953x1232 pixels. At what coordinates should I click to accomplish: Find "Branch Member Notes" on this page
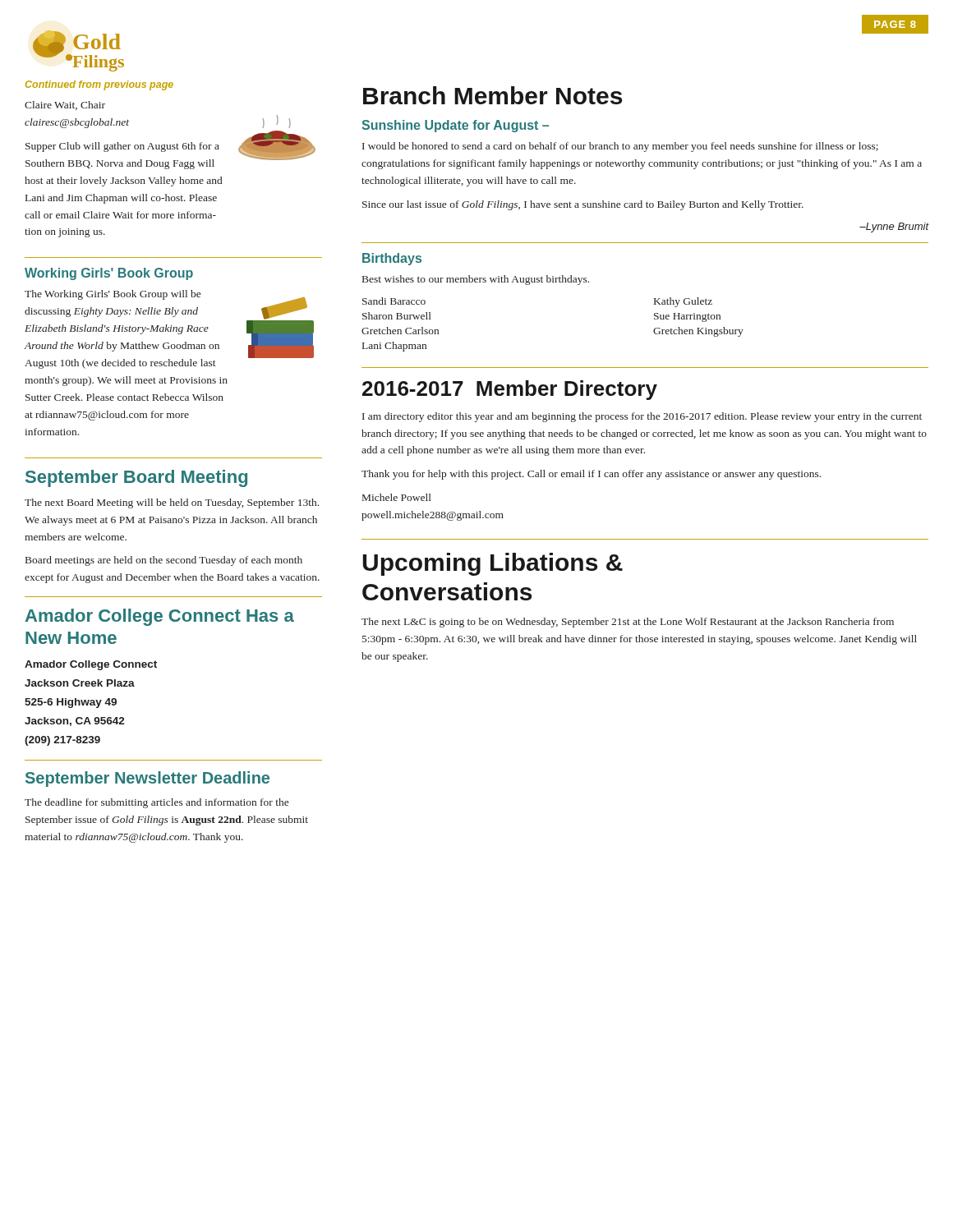tap(492, 96)
